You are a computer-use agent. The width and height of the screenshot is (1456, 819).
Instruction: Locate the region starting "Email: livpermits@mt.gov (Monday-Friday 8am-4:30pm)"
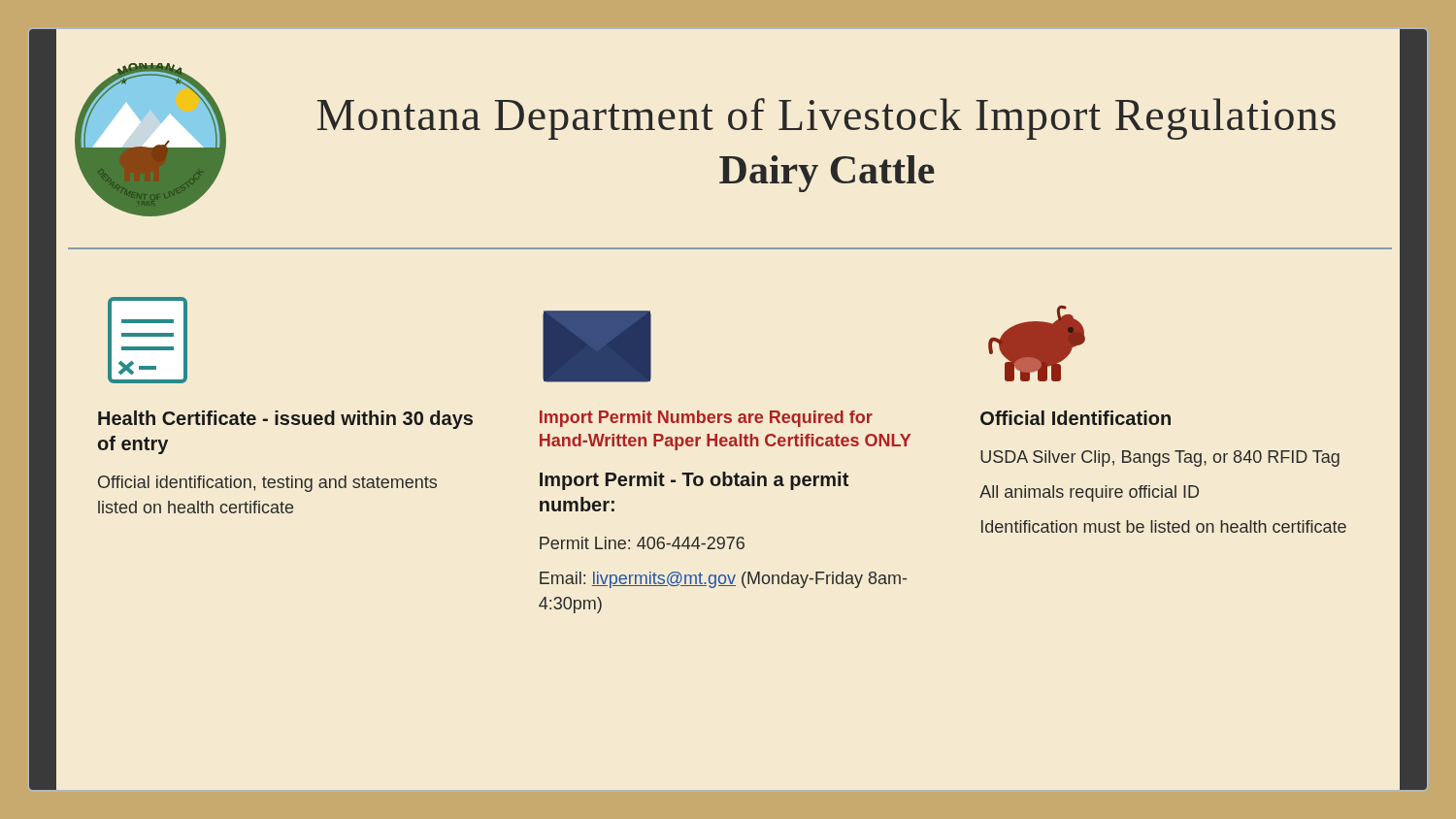pyautogui.click(x=723, y=591)
